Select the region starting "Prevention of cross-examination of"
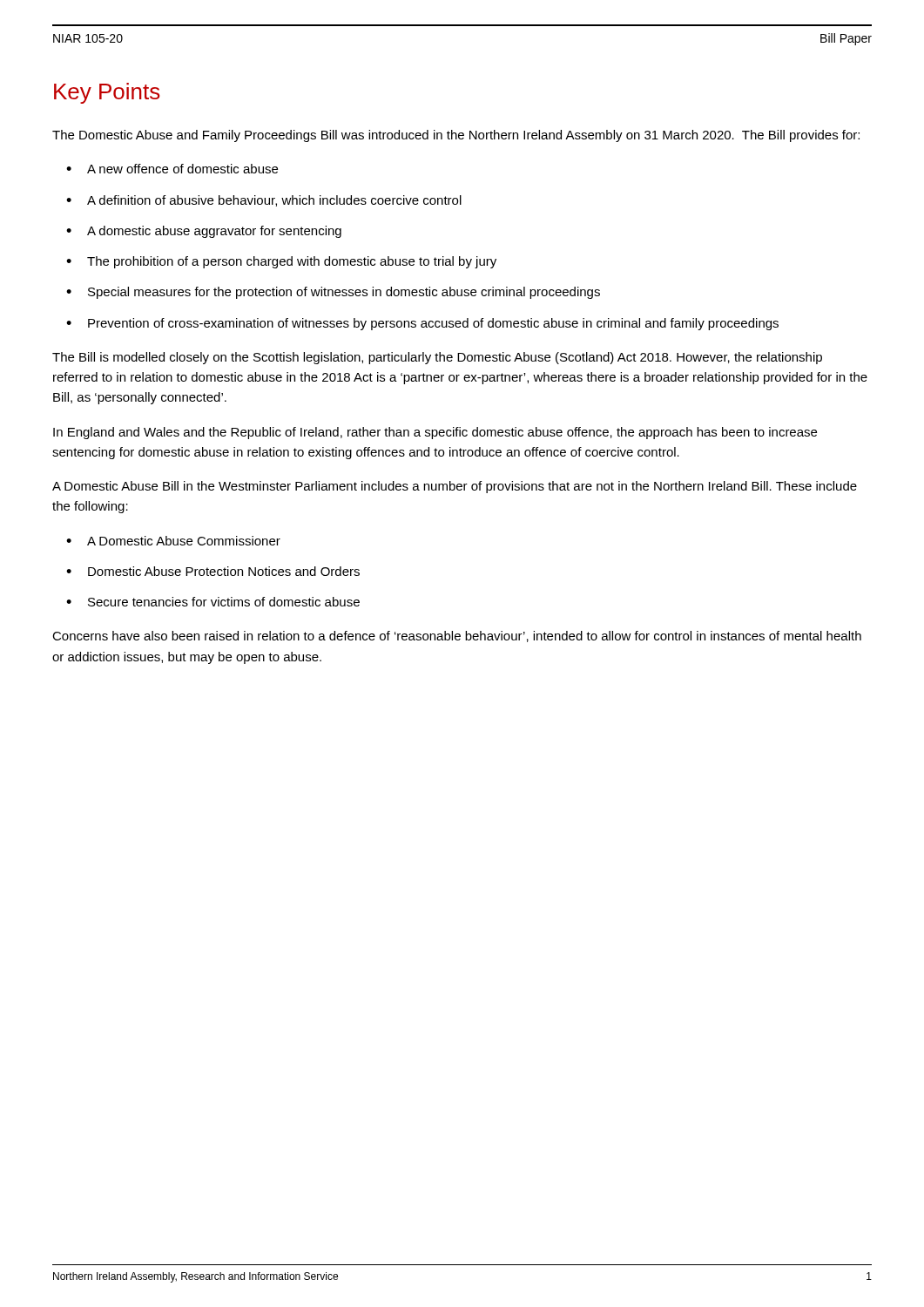 pyautogui.click(x=433, y=322)
